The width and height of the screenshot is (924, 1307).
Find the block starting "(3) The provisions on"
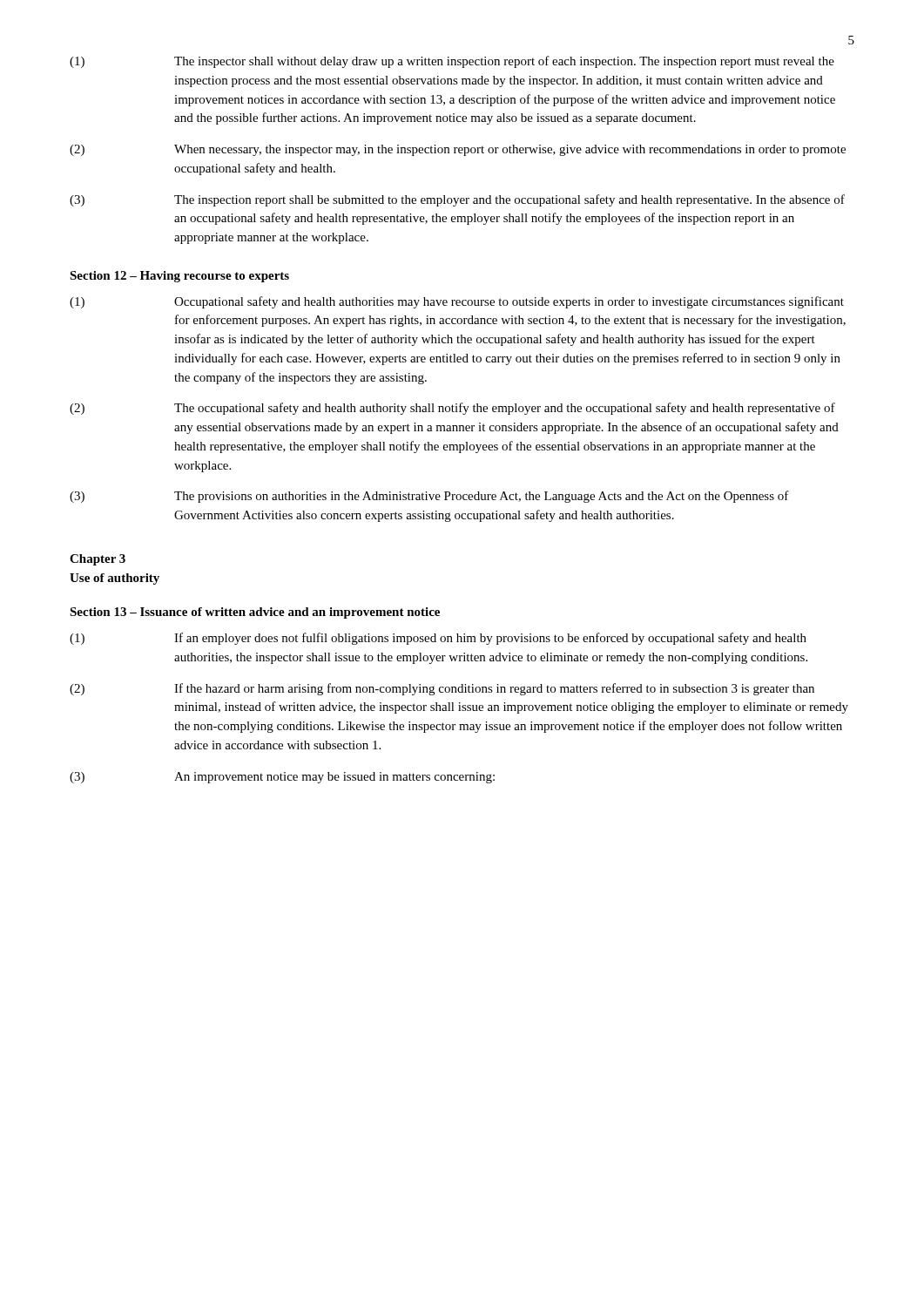pyautogui.click(x=462, y=506)
